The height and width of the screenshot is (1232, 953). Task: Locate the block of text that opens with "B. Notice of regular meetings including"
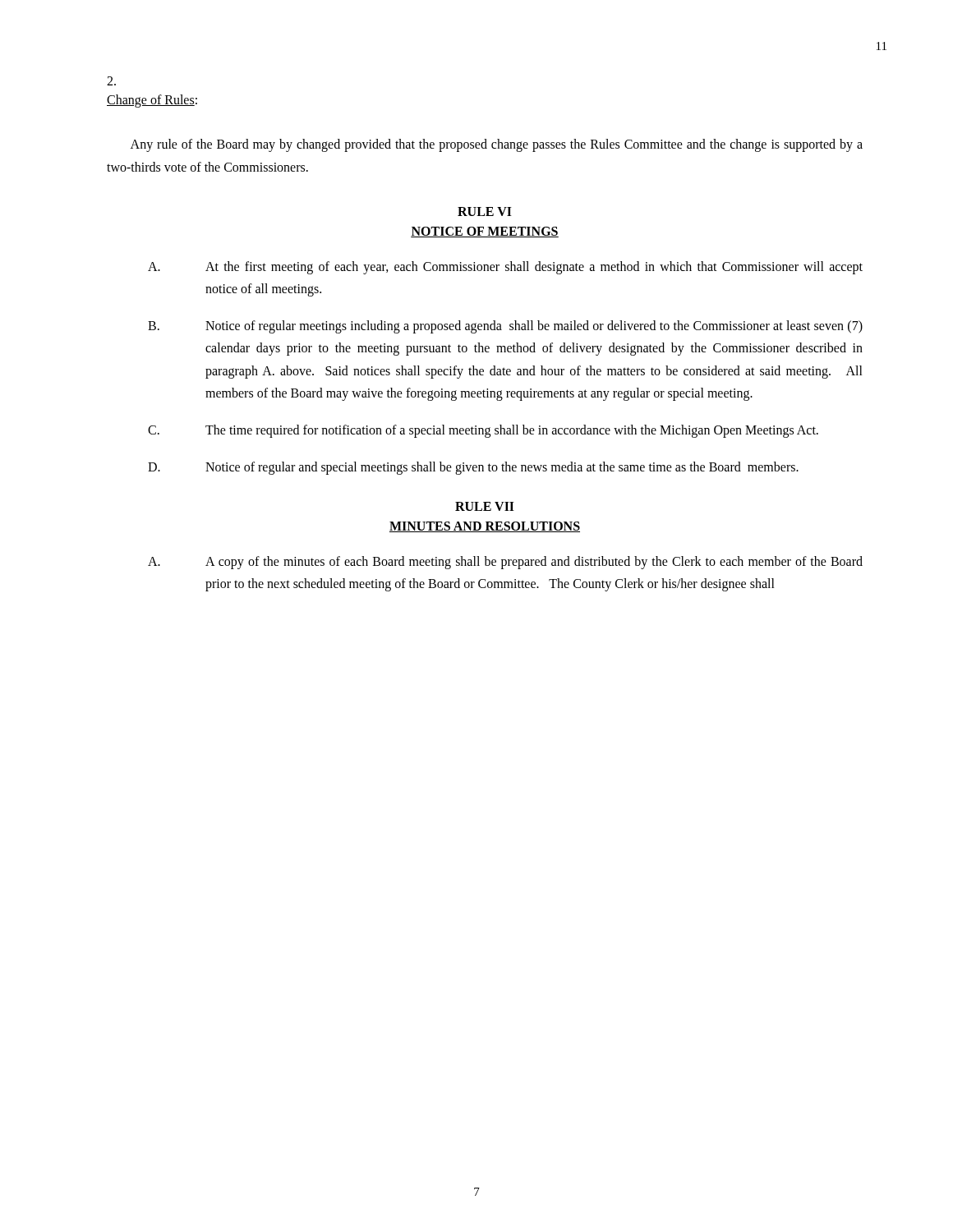point(485,359)
